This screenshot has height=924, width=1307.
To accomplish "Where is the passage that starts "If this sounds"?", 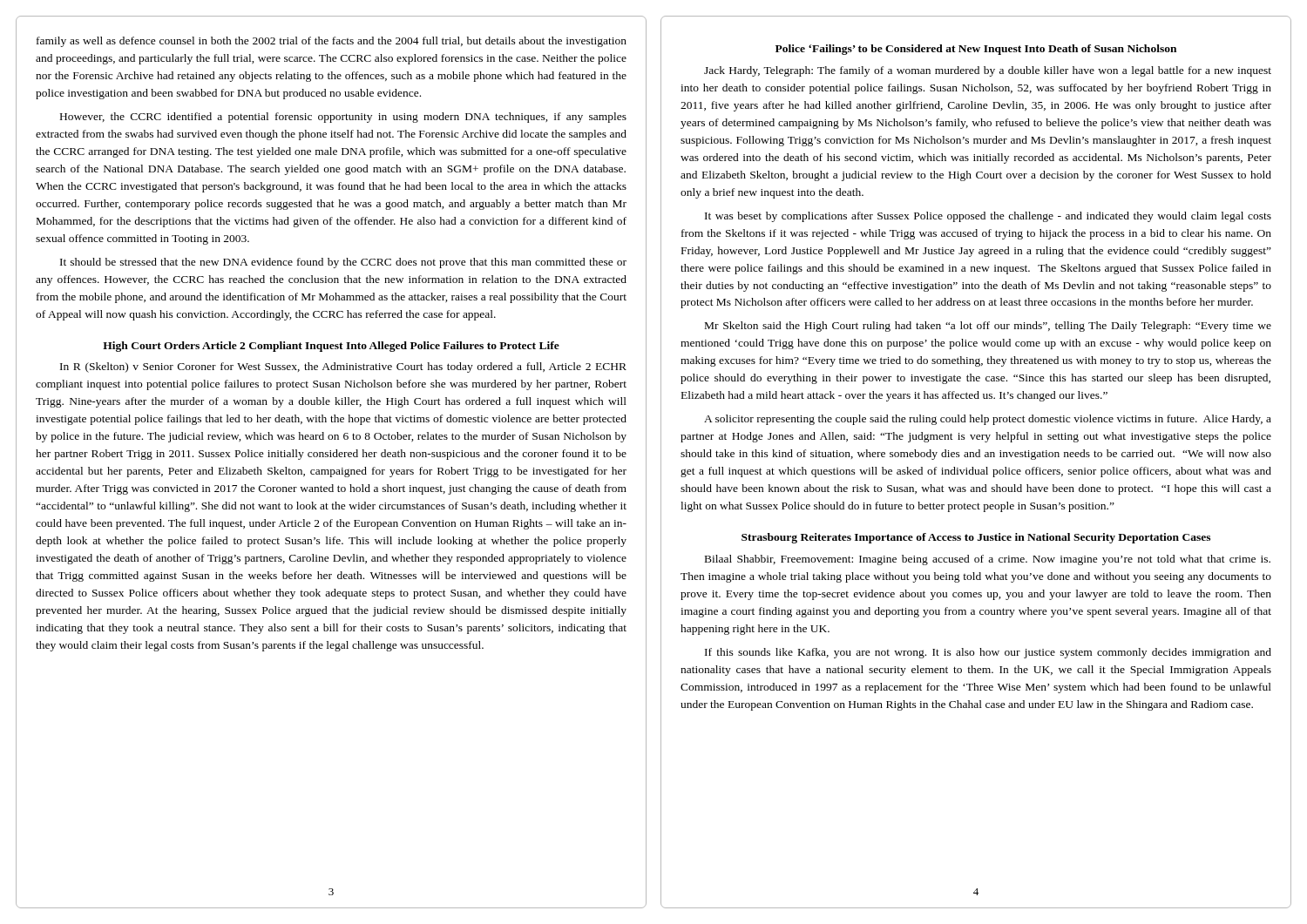I will pyautogui.click(x=976, y=678).
